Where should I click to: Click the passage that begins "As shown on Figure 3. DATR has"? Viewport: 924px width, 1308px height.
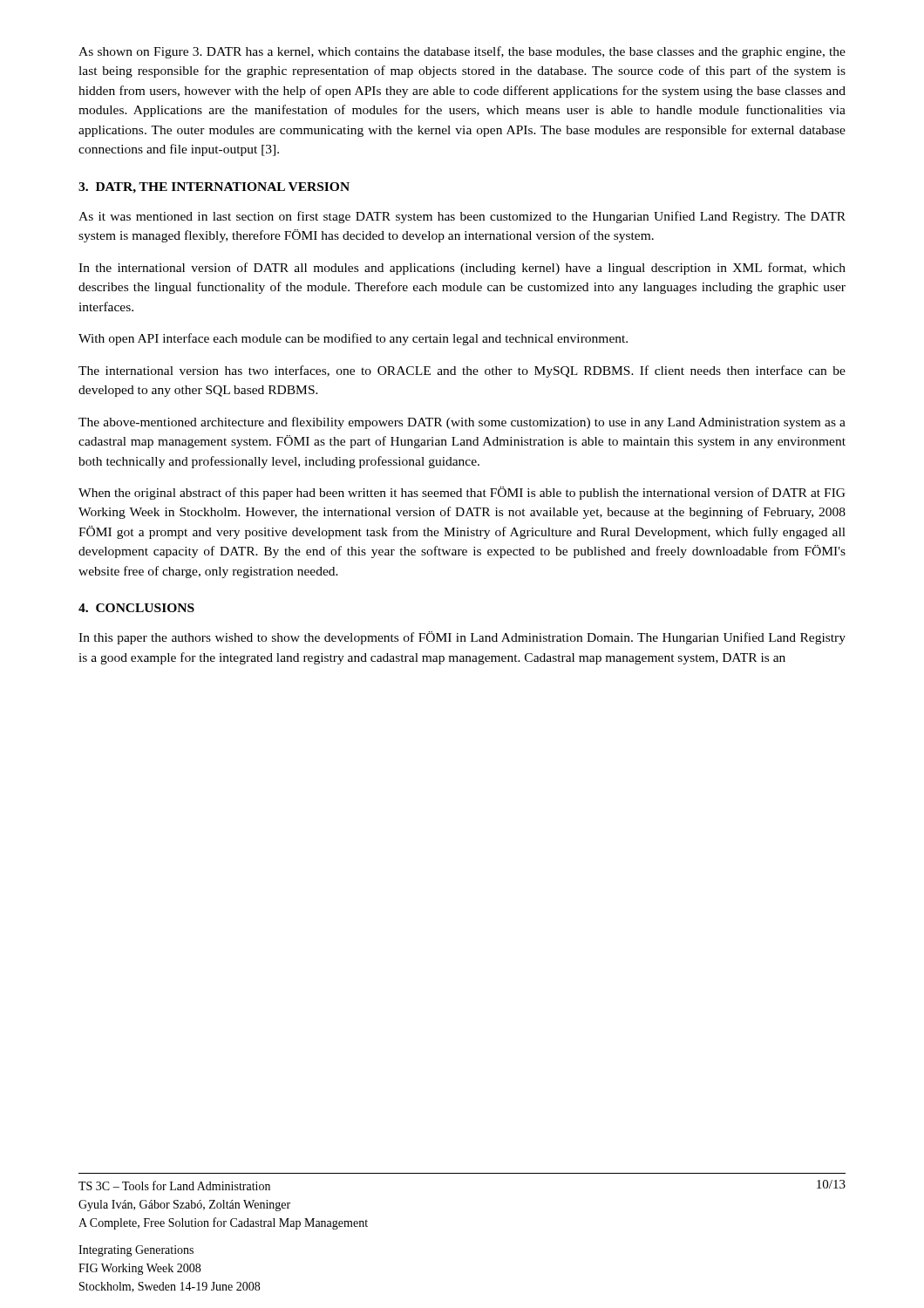462,101
